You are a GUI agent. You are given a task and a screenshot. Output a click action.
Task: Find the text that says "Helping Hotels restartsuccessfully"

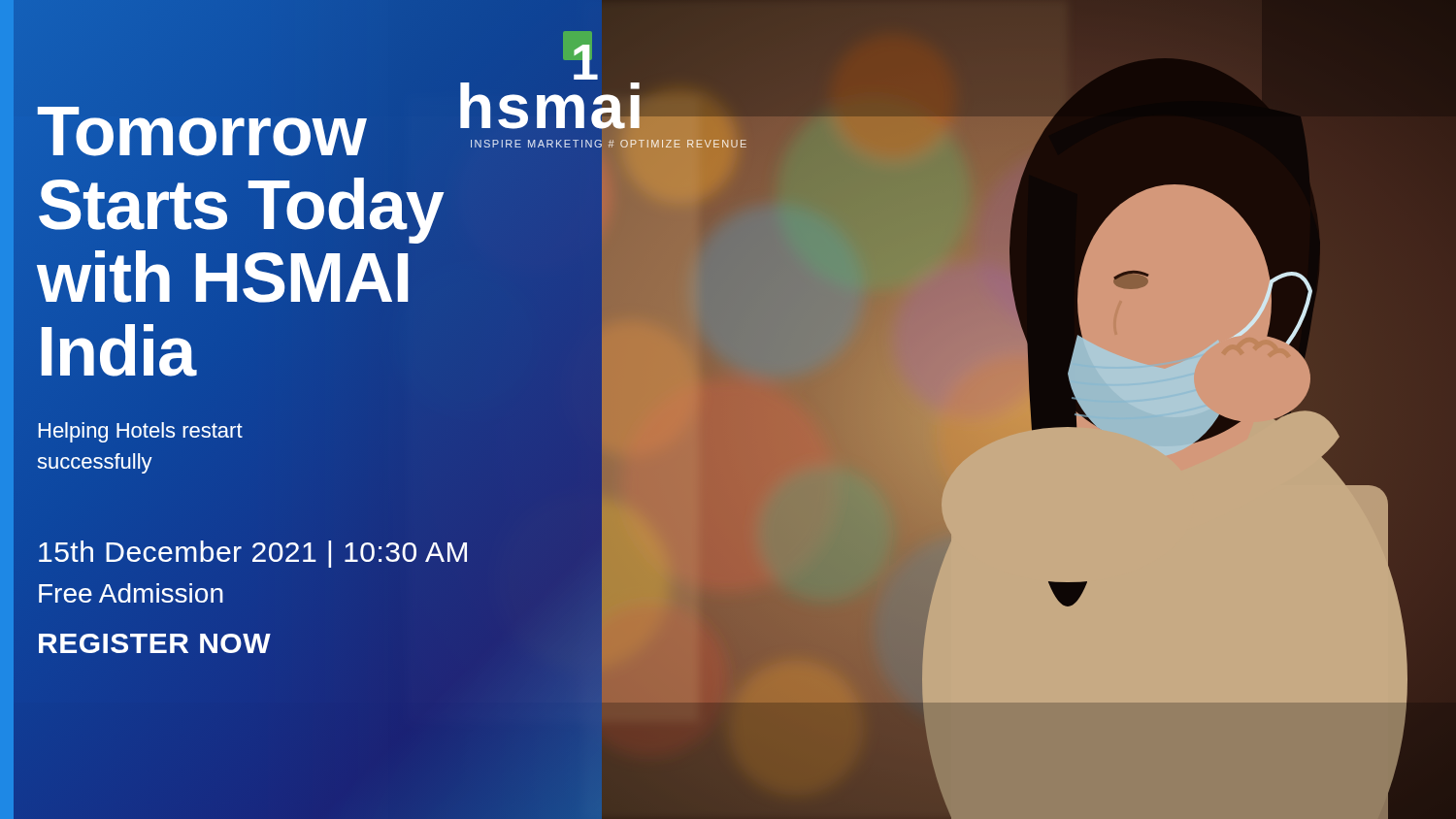[140, 432]
